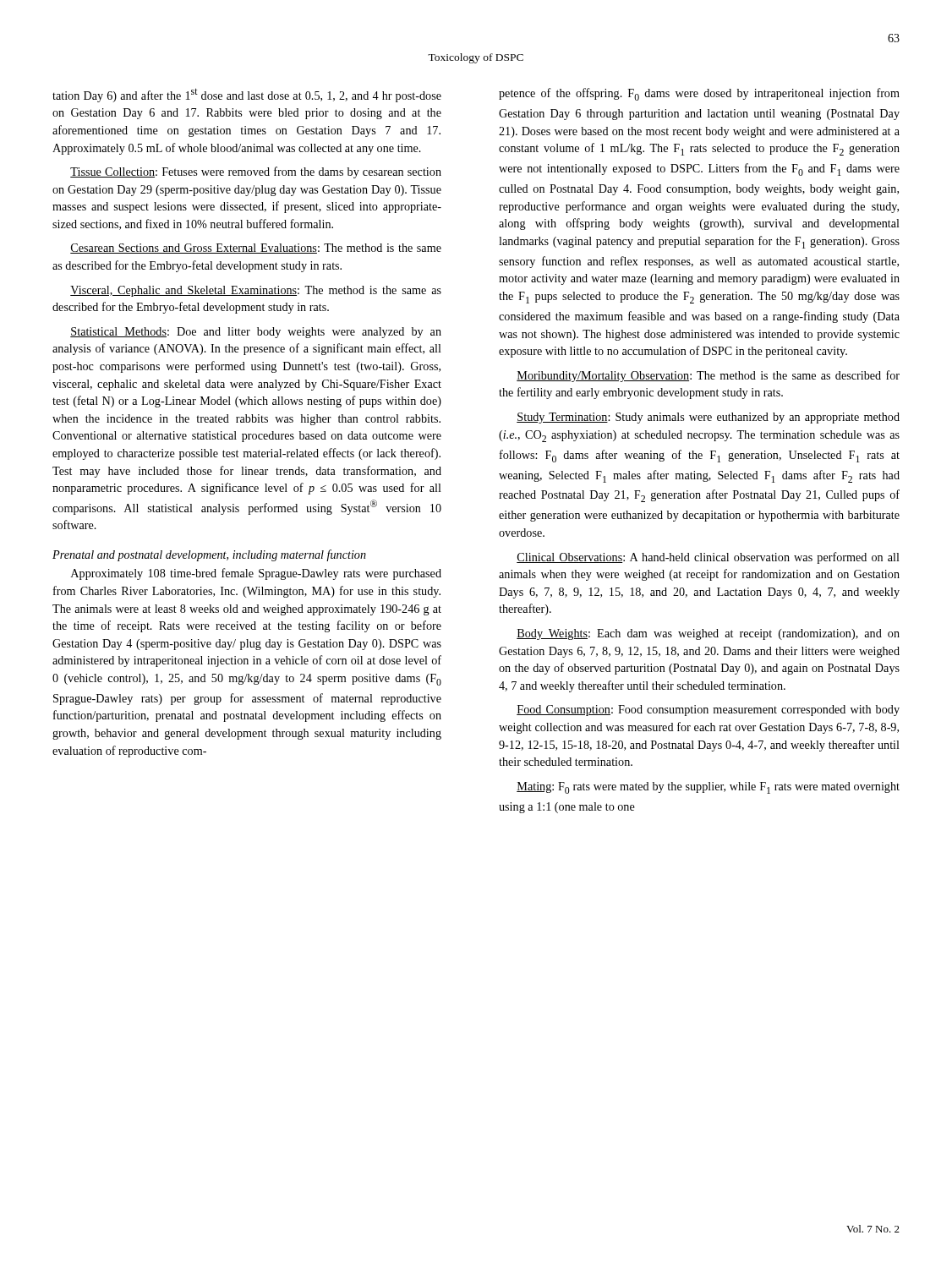952x1268 pixels.
Task: Select the text block starting "Tissue Collection: Fetuses were removed from the dams"
Action: coord(247,198)
